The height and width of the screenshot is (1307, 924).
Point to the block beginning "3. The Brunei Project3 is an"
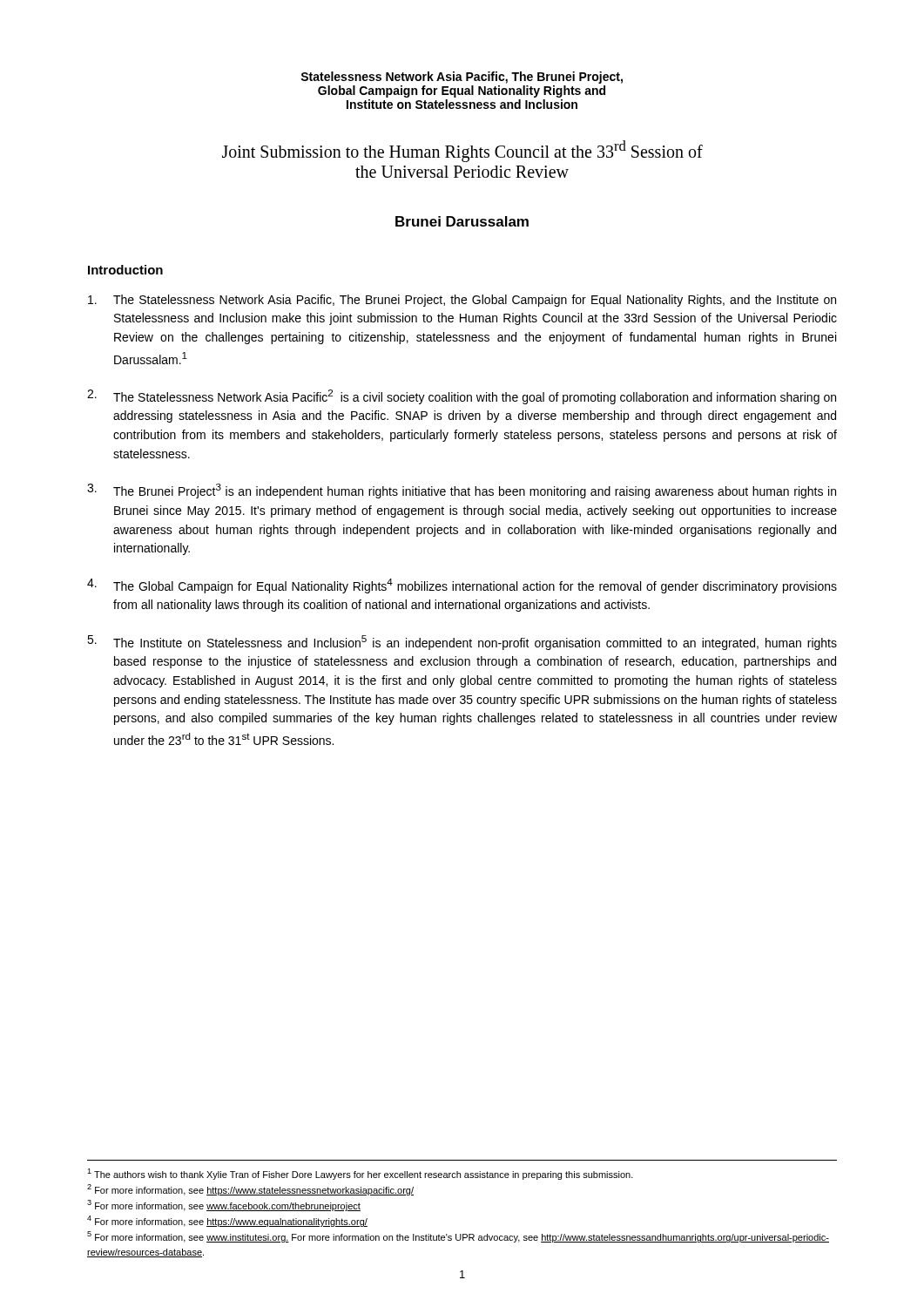coord(462,519)
